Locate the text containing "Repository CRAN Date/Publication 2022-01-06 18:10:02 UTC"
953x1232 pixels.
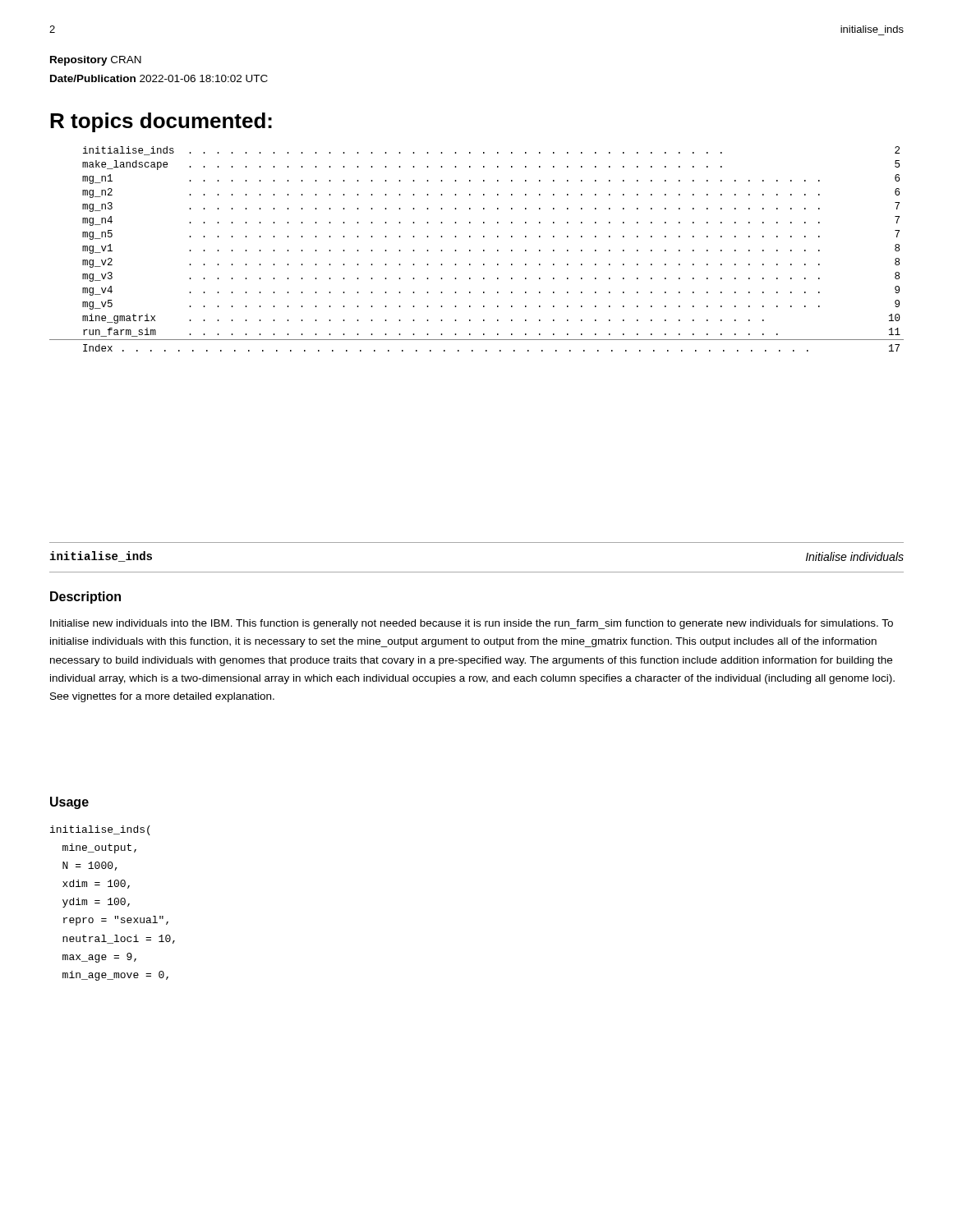159,69
